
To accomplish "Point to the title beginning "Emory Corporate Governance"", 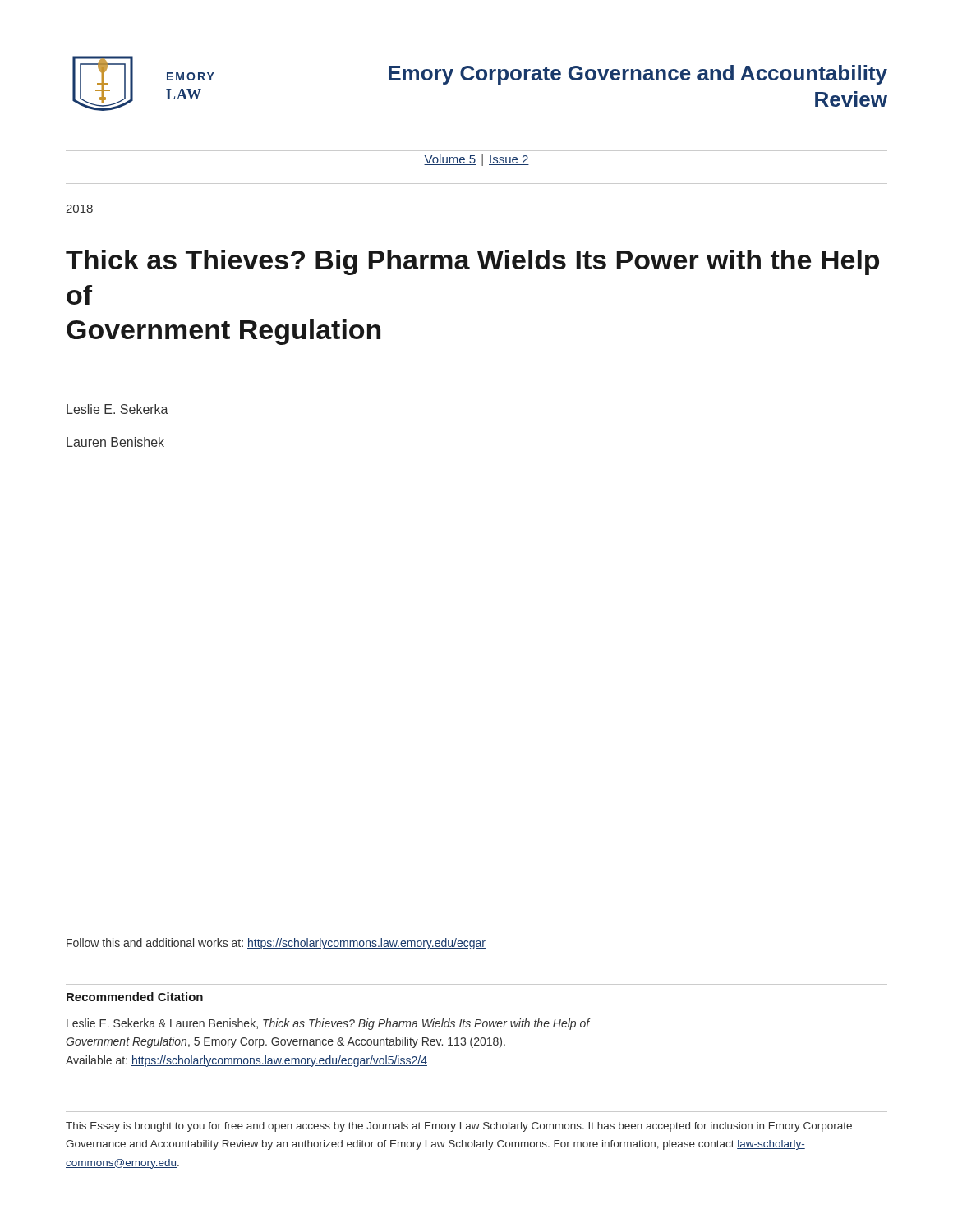I will click(637, 86).
